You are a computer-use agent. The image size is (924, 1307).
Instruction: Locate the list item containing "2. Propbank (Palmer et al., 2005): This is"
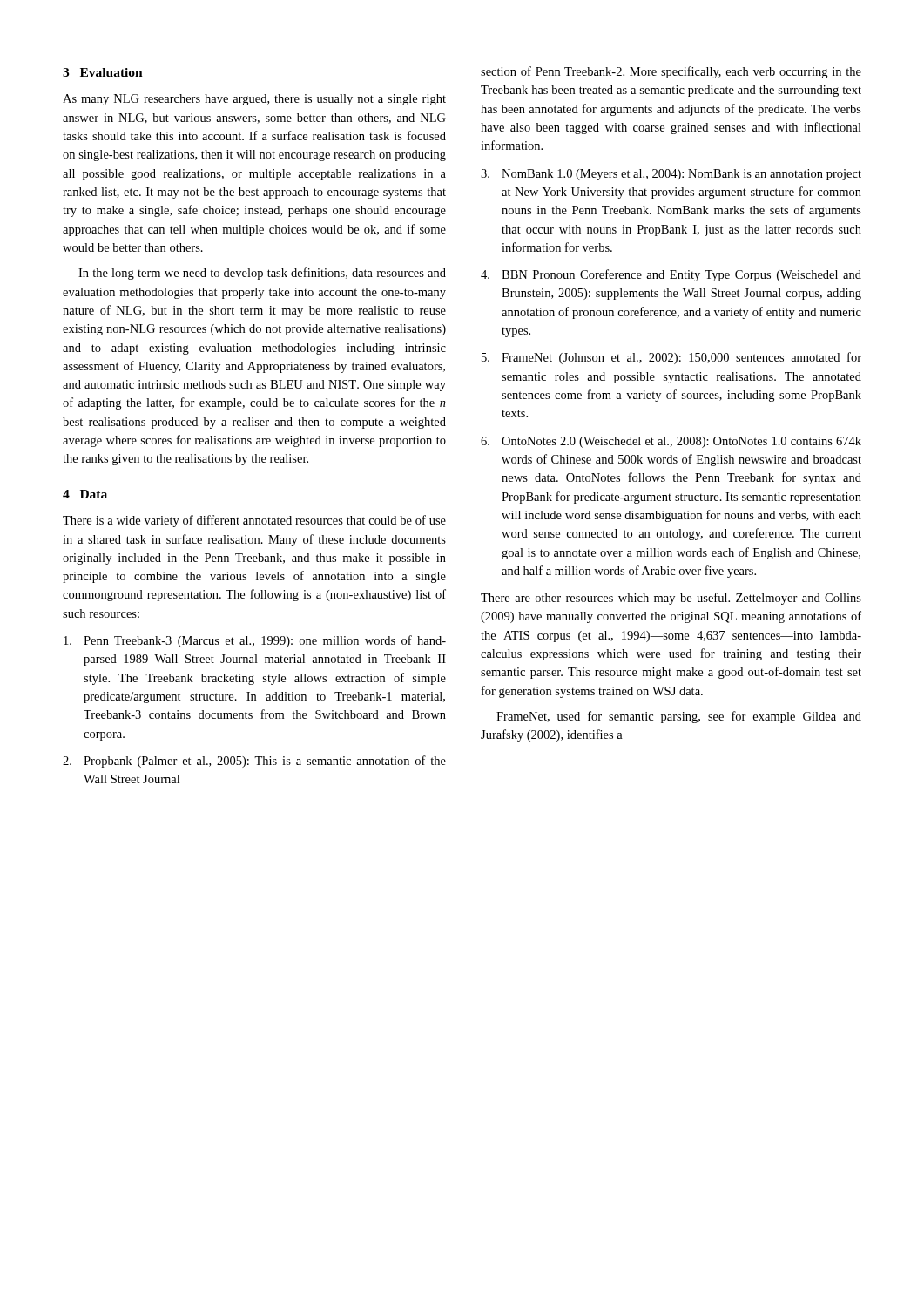point(254,770)
